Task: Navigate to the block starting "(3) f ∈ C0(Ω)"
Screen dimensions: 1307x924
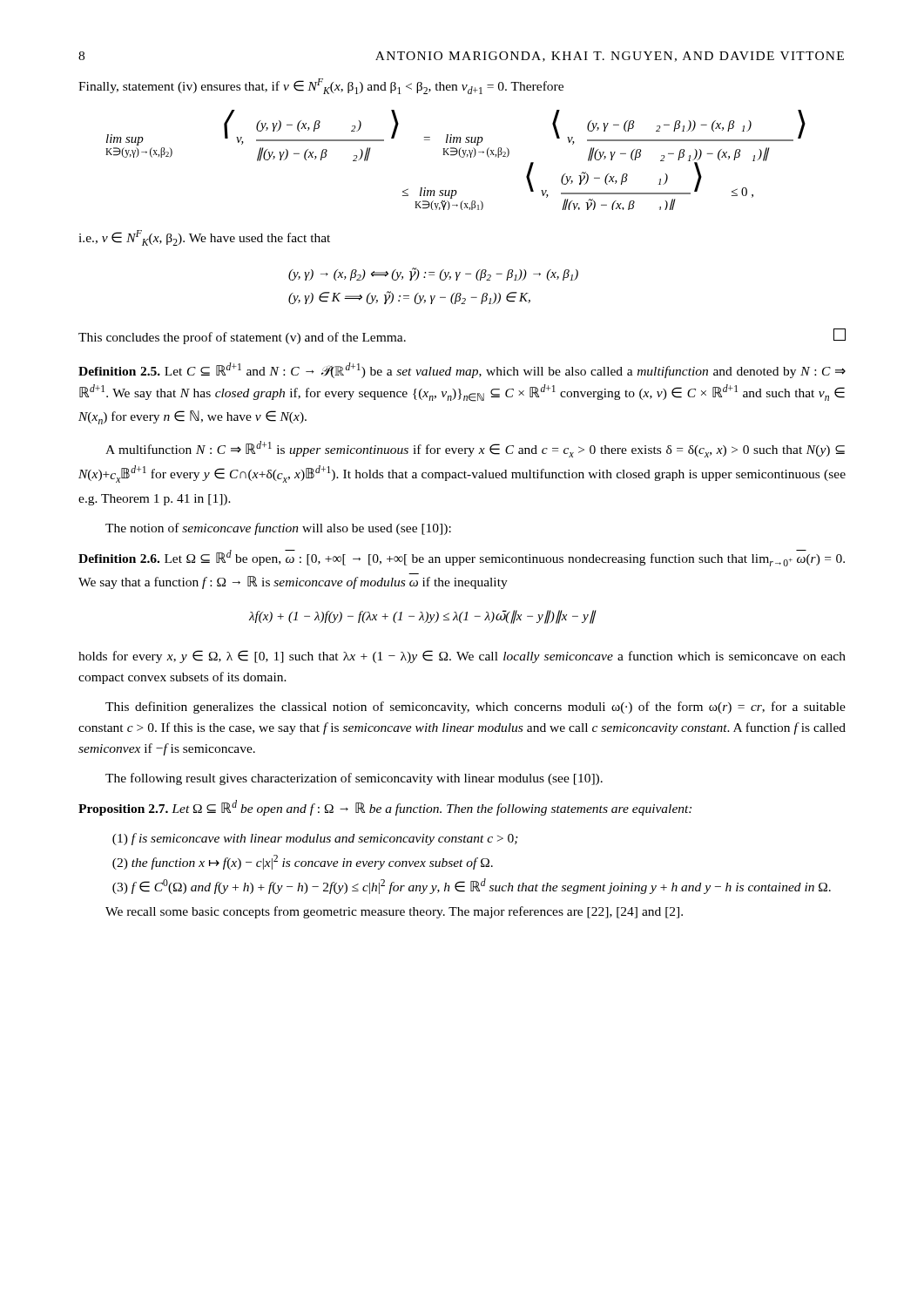Action: coord(479,887)
